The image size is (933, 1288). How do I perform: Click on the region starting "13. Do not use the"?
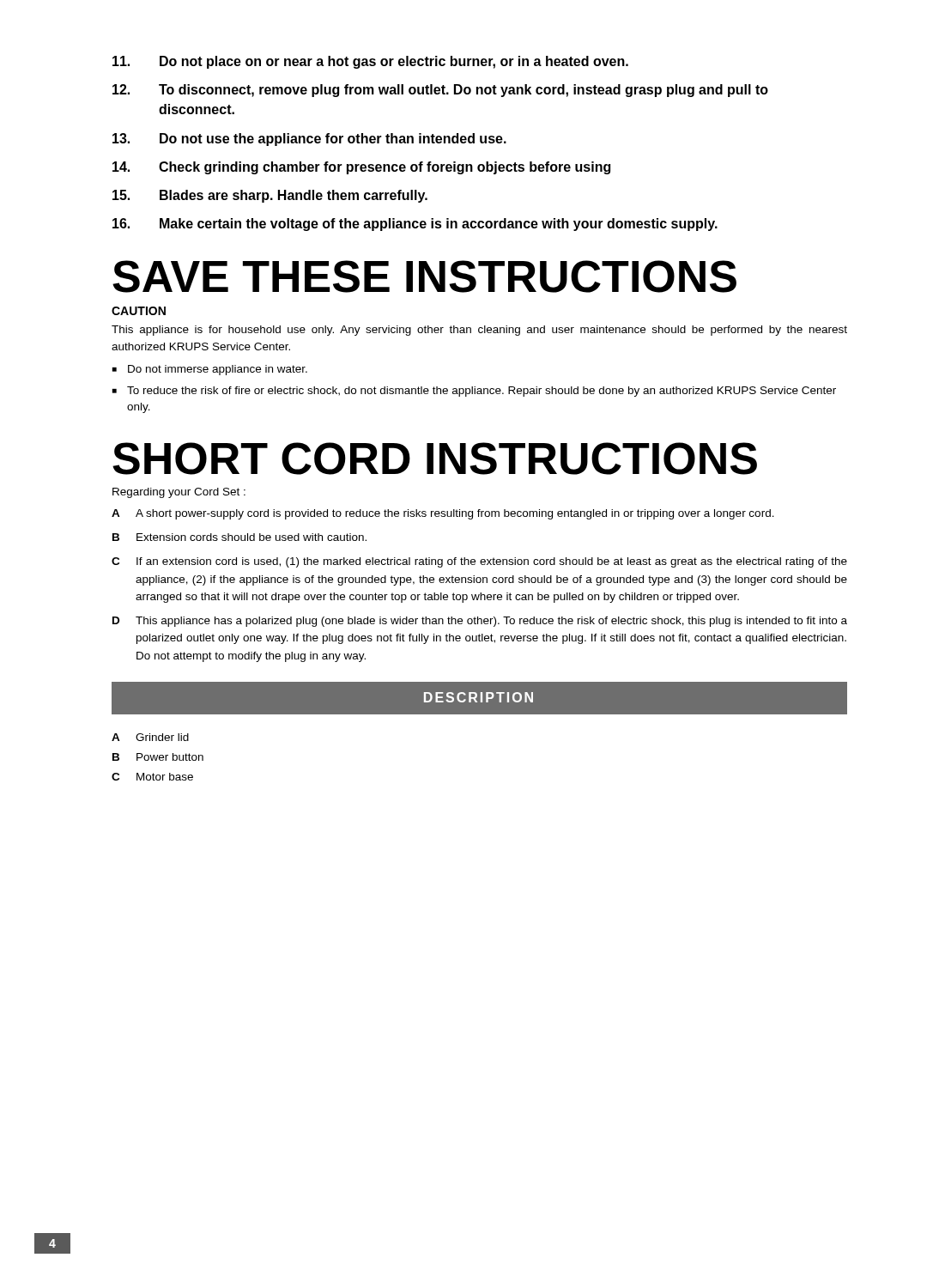[479, 138]
